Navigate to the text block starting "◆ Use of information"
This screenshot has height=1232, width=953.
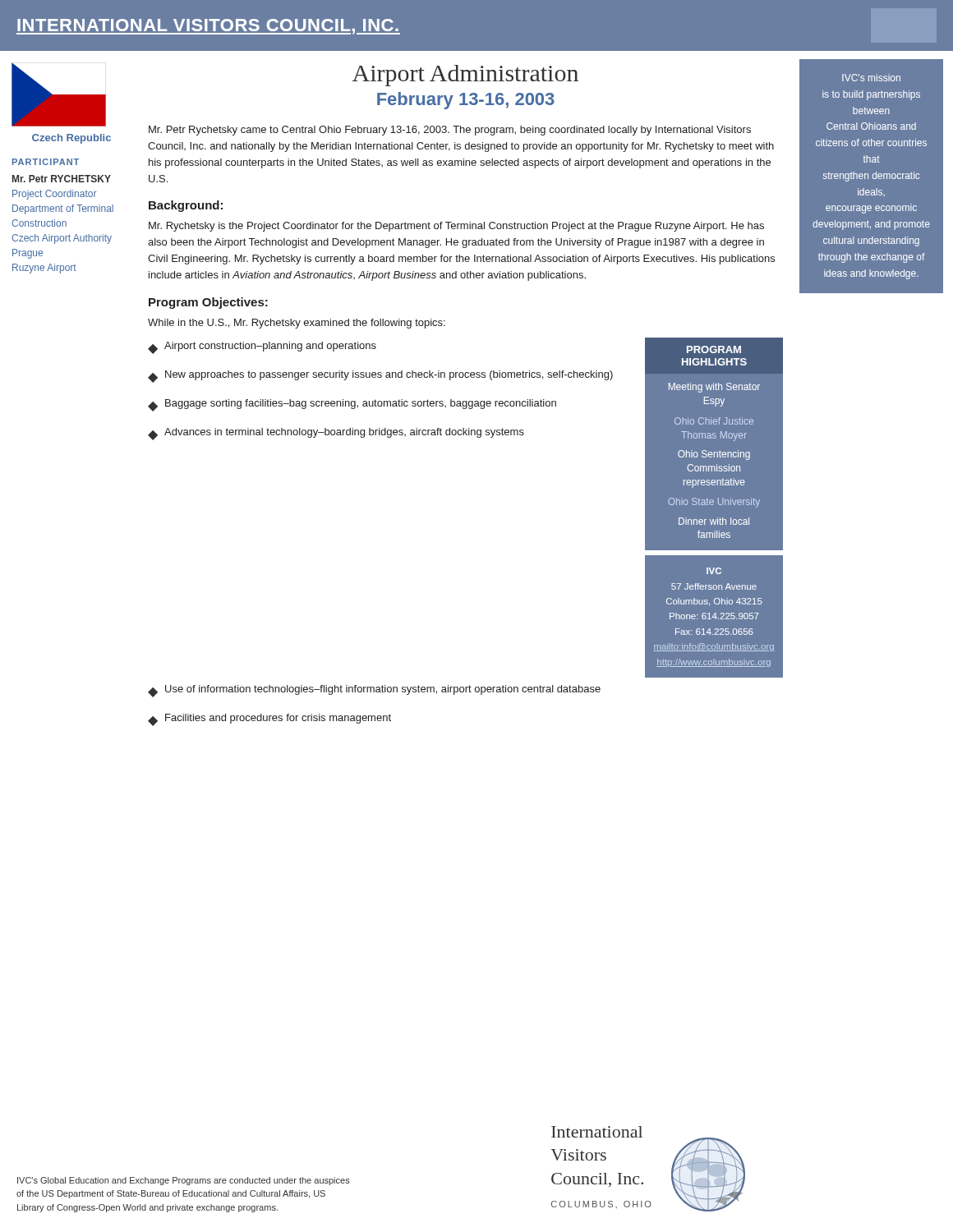pyautogui.click(x=374, y=691)
